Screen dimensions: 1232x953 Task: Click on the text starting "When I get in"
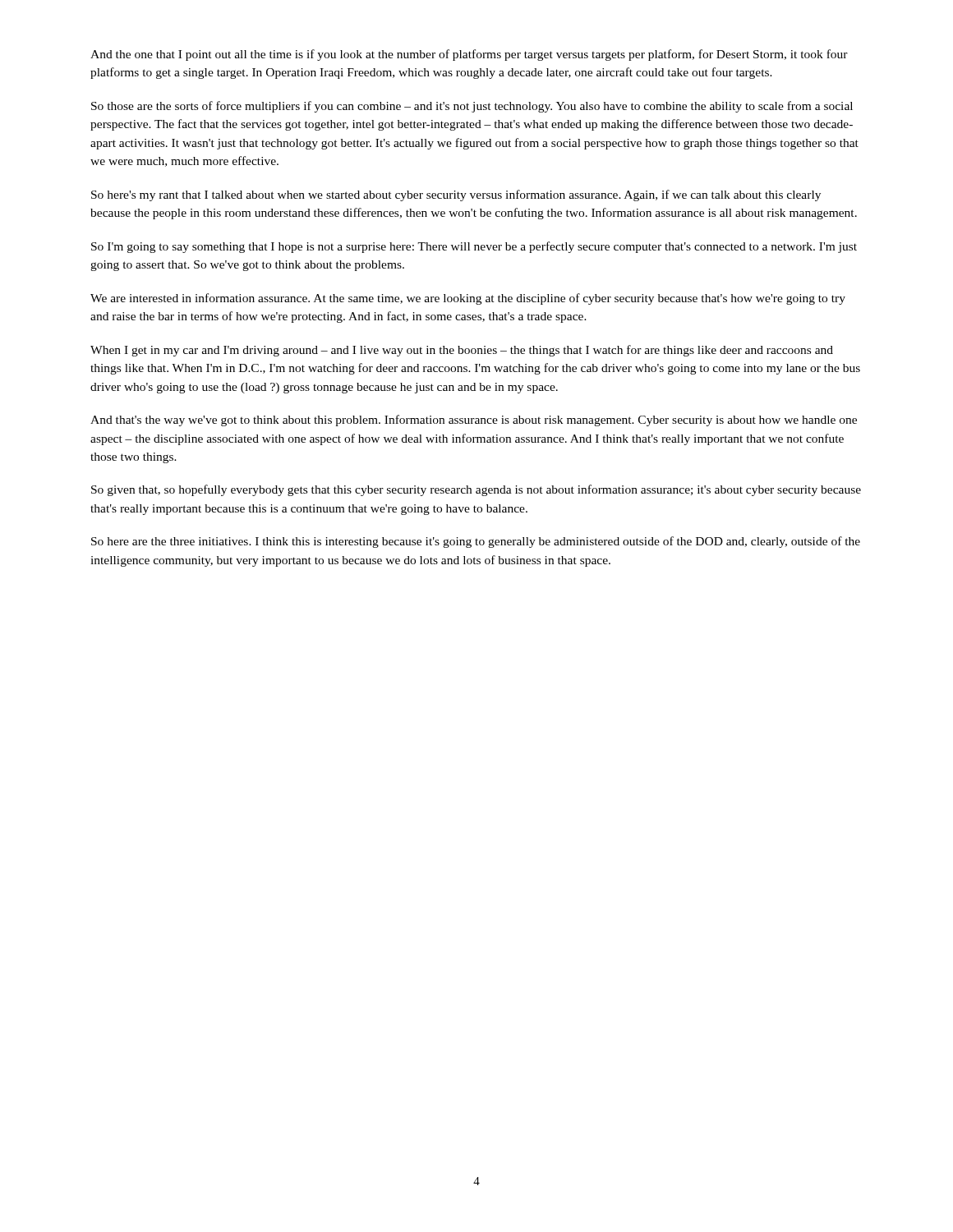click(x=475, y=368)
